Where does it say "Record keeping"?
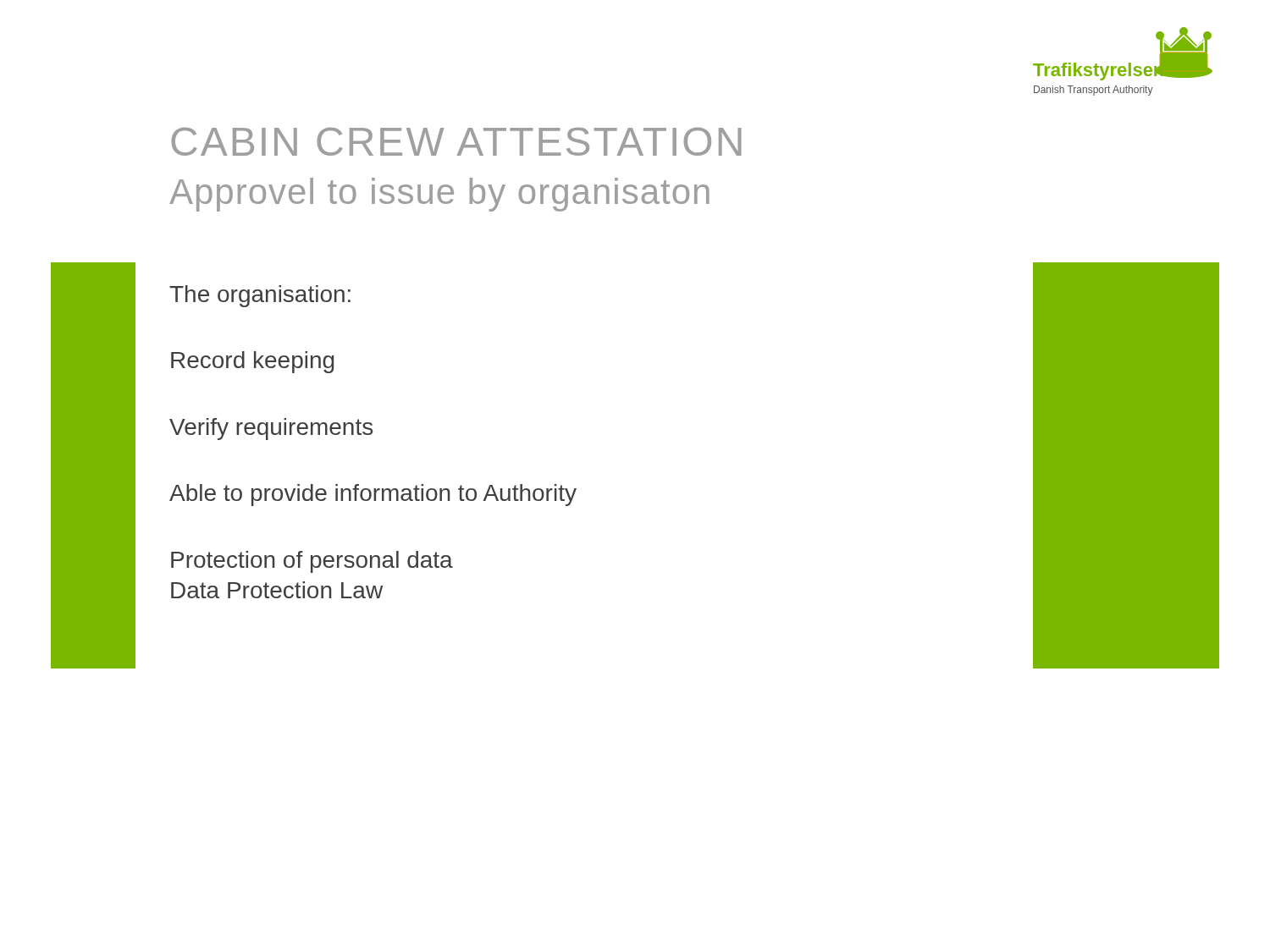 252,360
